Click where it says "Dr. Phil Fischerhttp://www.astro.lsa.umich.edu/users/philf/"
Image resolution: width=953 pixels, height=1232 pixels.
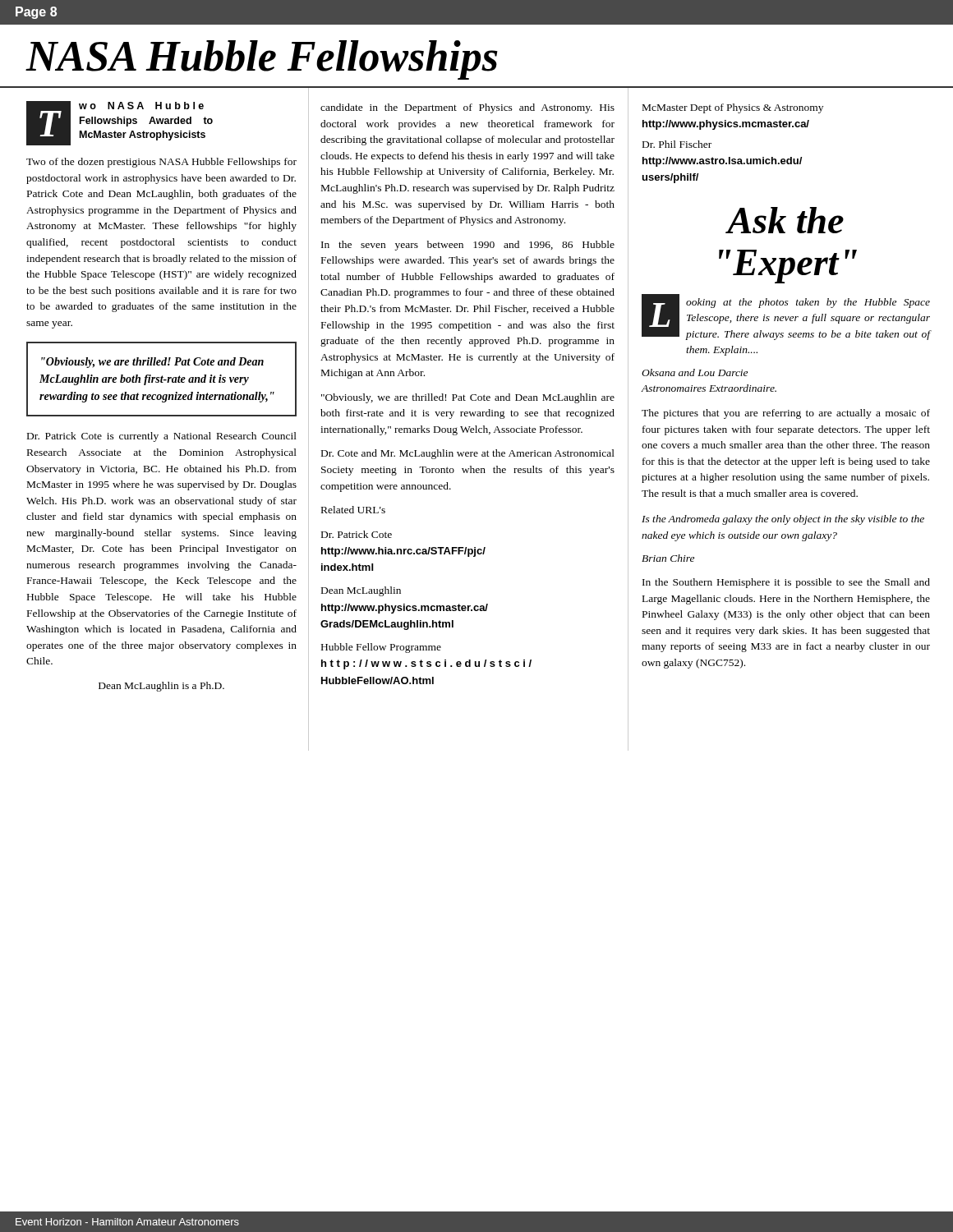coord(722,161)
